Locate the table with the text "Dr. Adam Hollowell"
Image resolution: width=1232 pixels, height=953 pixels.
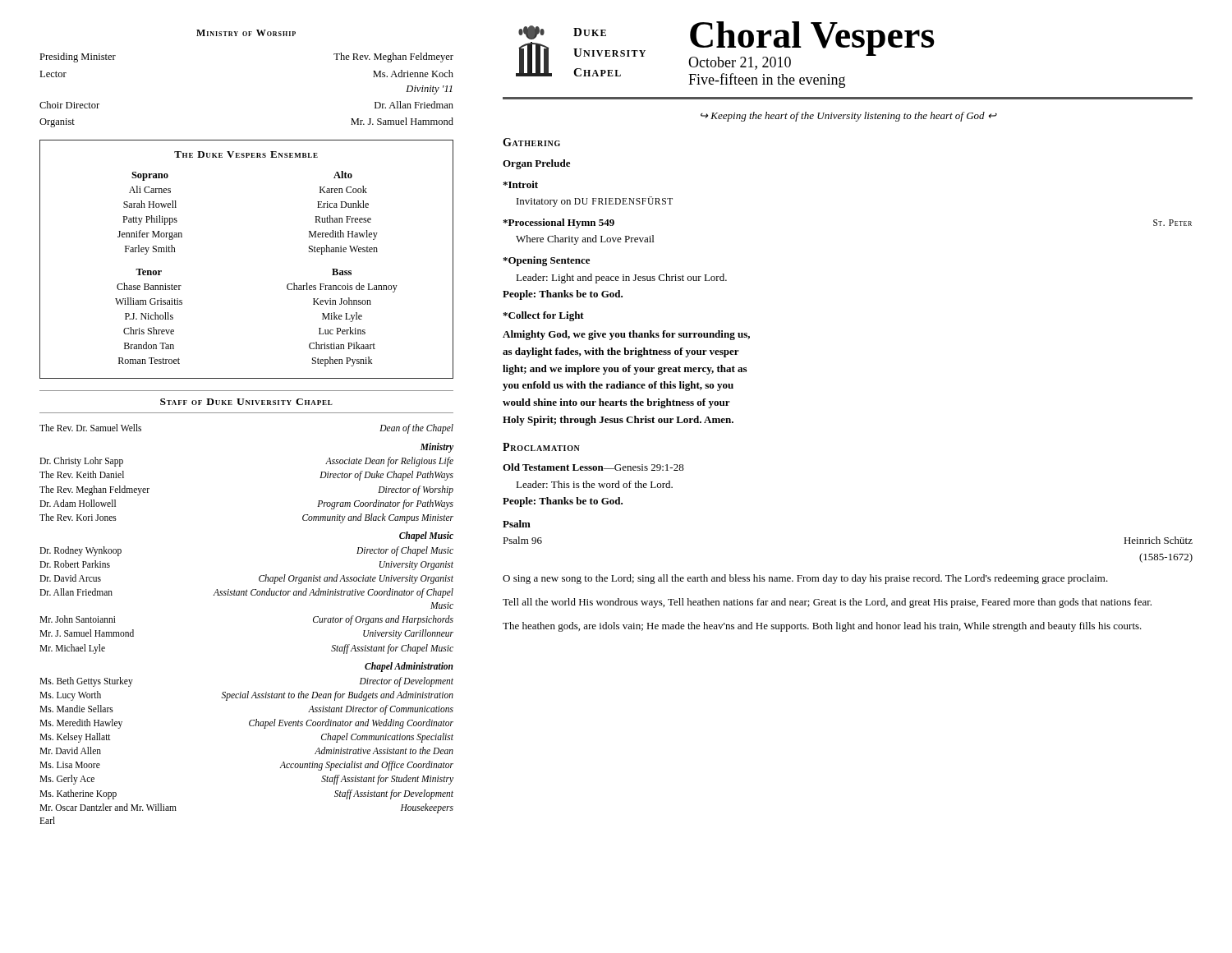[246, 624]
